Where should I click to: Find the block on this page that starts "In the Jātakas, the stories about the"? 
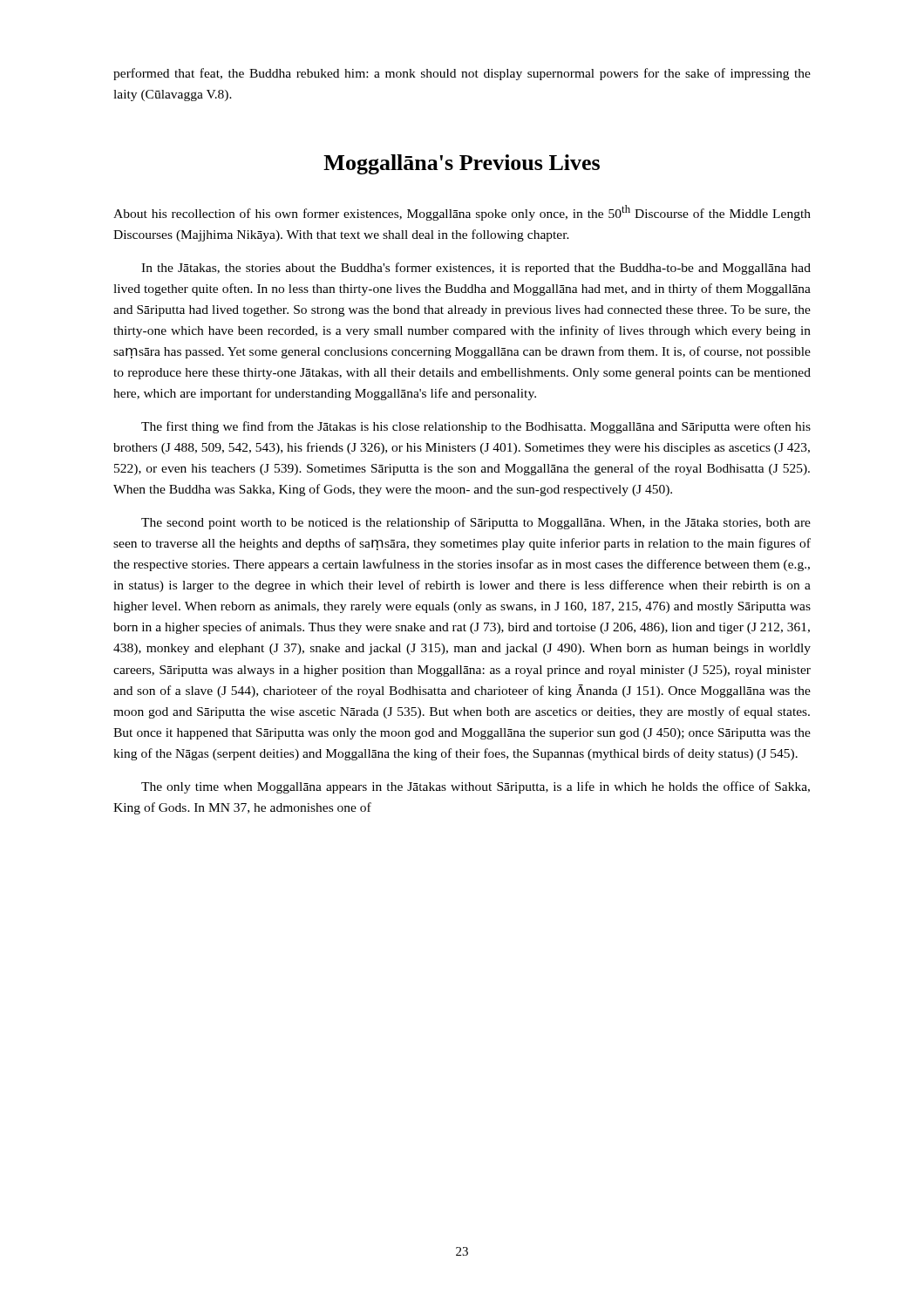462,330
